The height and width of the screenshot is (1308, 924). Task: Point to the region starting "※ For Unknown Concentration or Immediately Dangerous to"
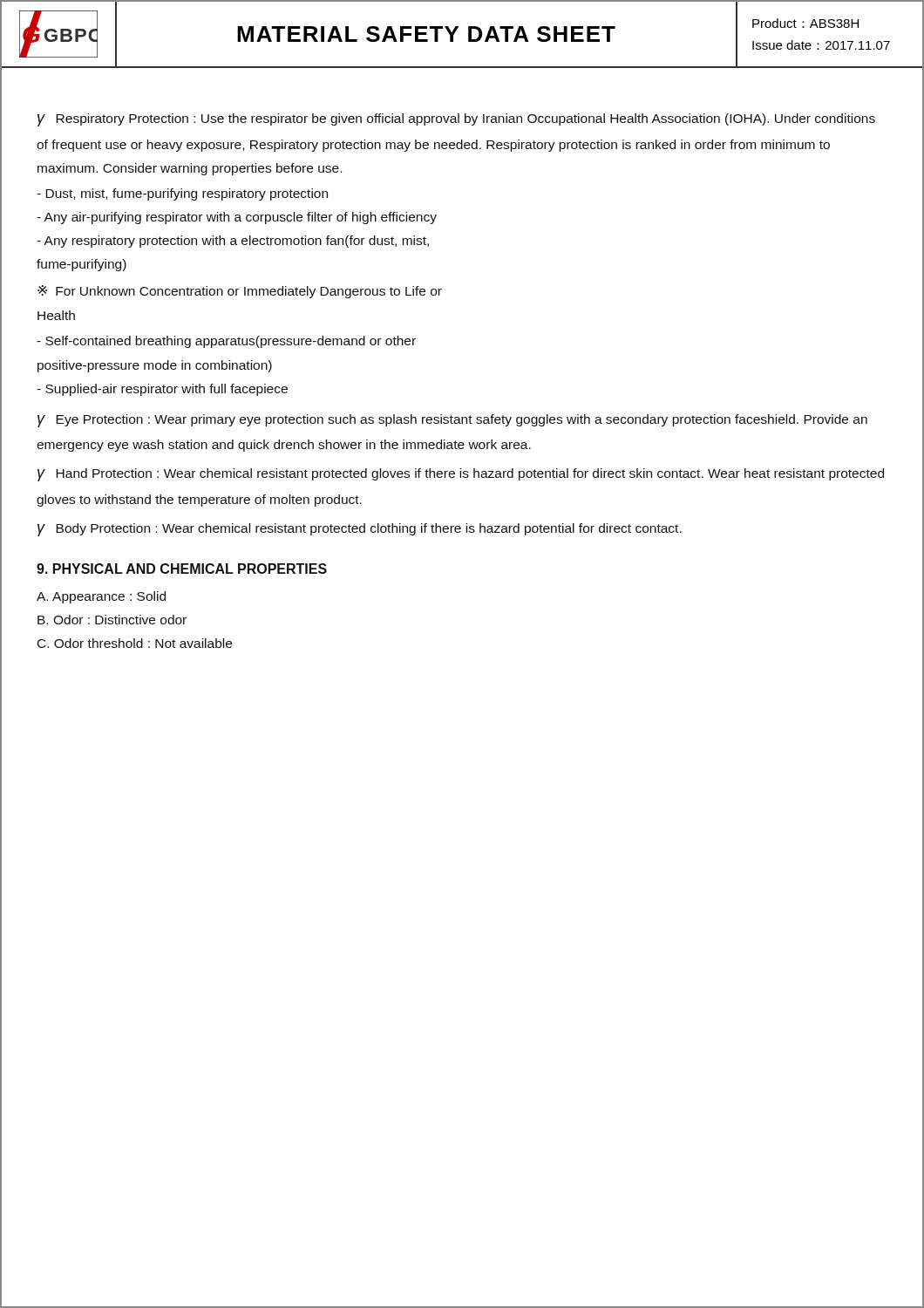[239, 303]
